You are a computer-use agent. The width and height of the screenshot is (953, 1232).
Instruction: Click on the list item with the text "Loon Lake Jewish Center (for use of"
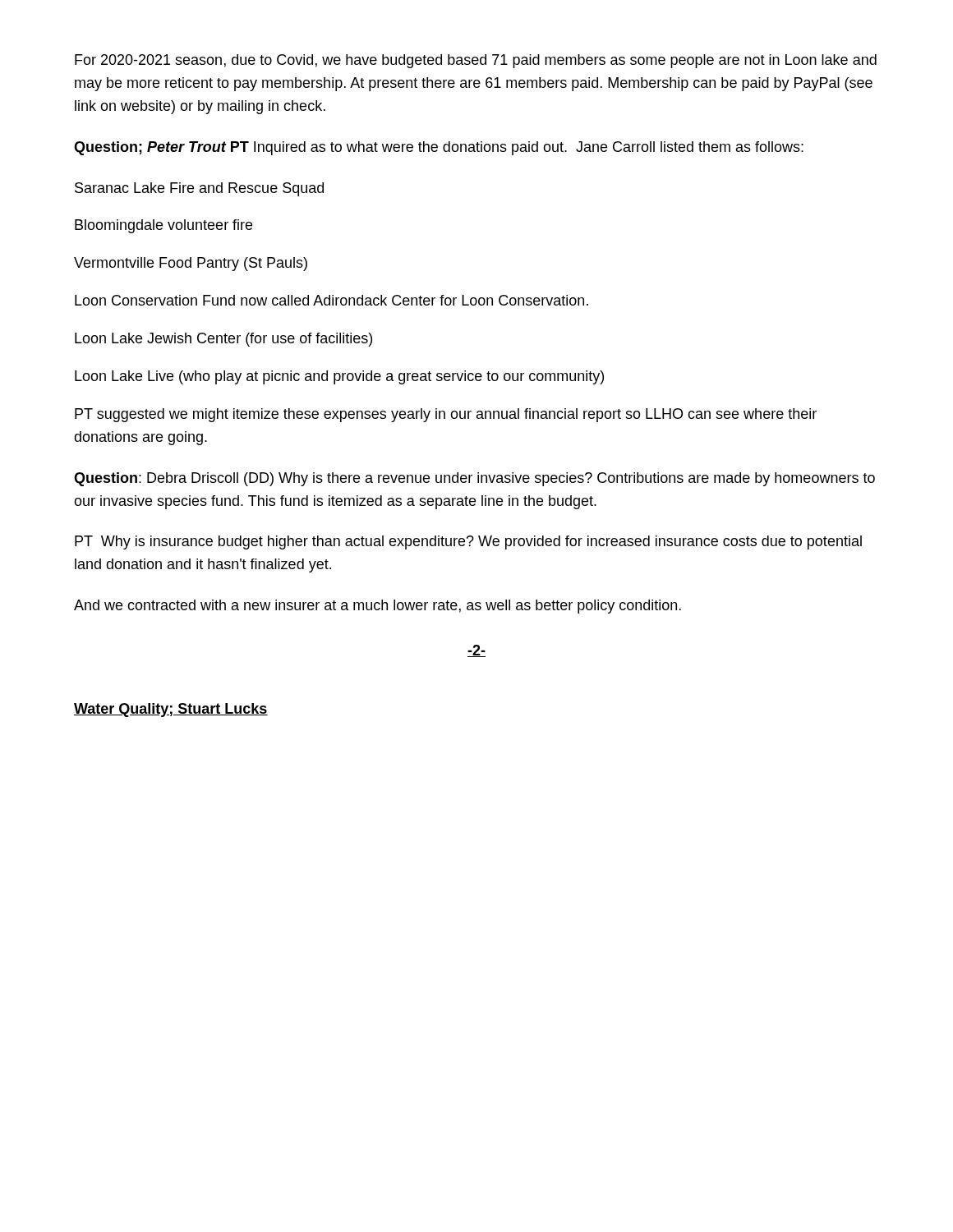(x=224, y=338)
